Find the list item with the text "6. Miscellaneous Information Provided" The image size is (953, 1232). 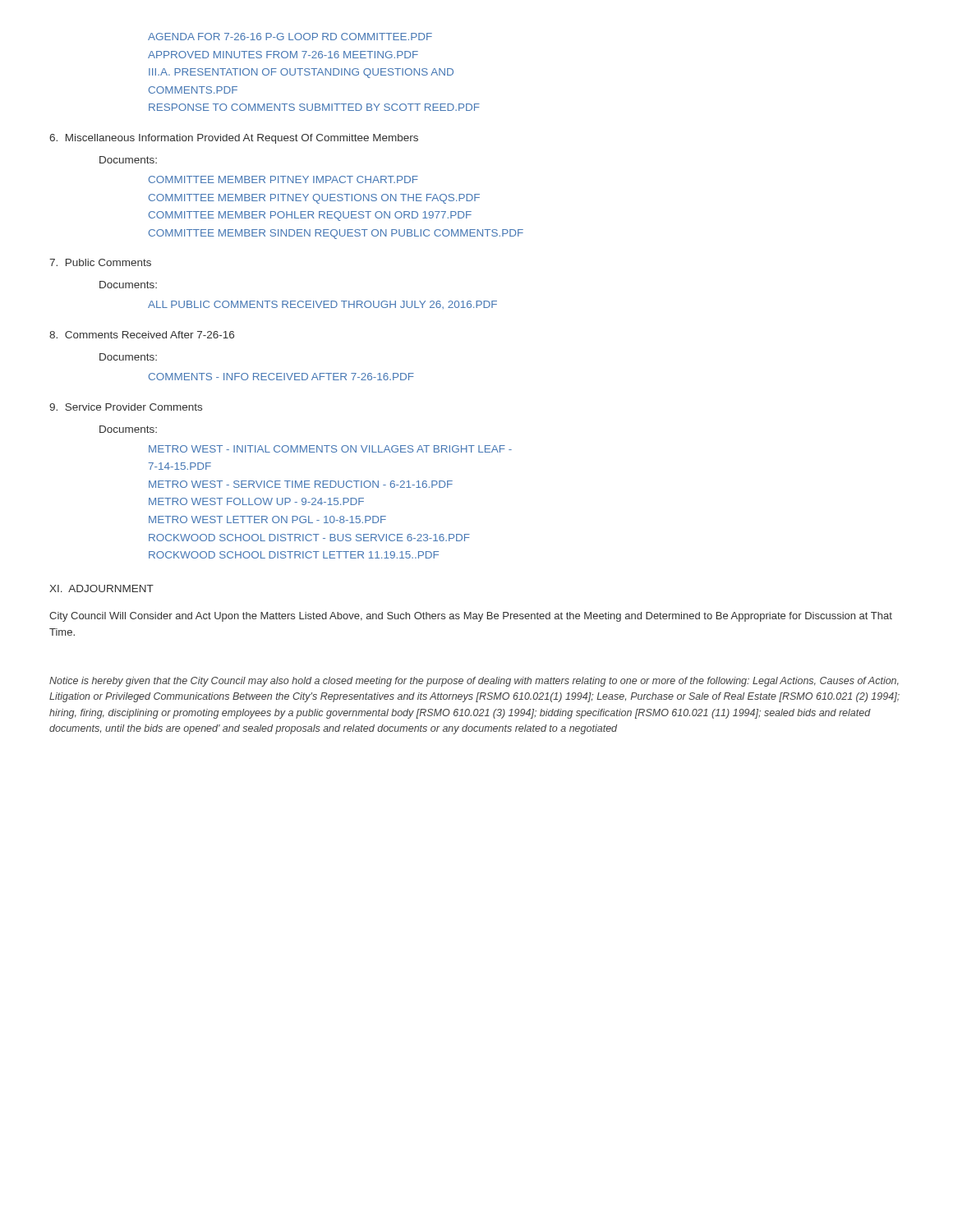click(x=476, y=187)
